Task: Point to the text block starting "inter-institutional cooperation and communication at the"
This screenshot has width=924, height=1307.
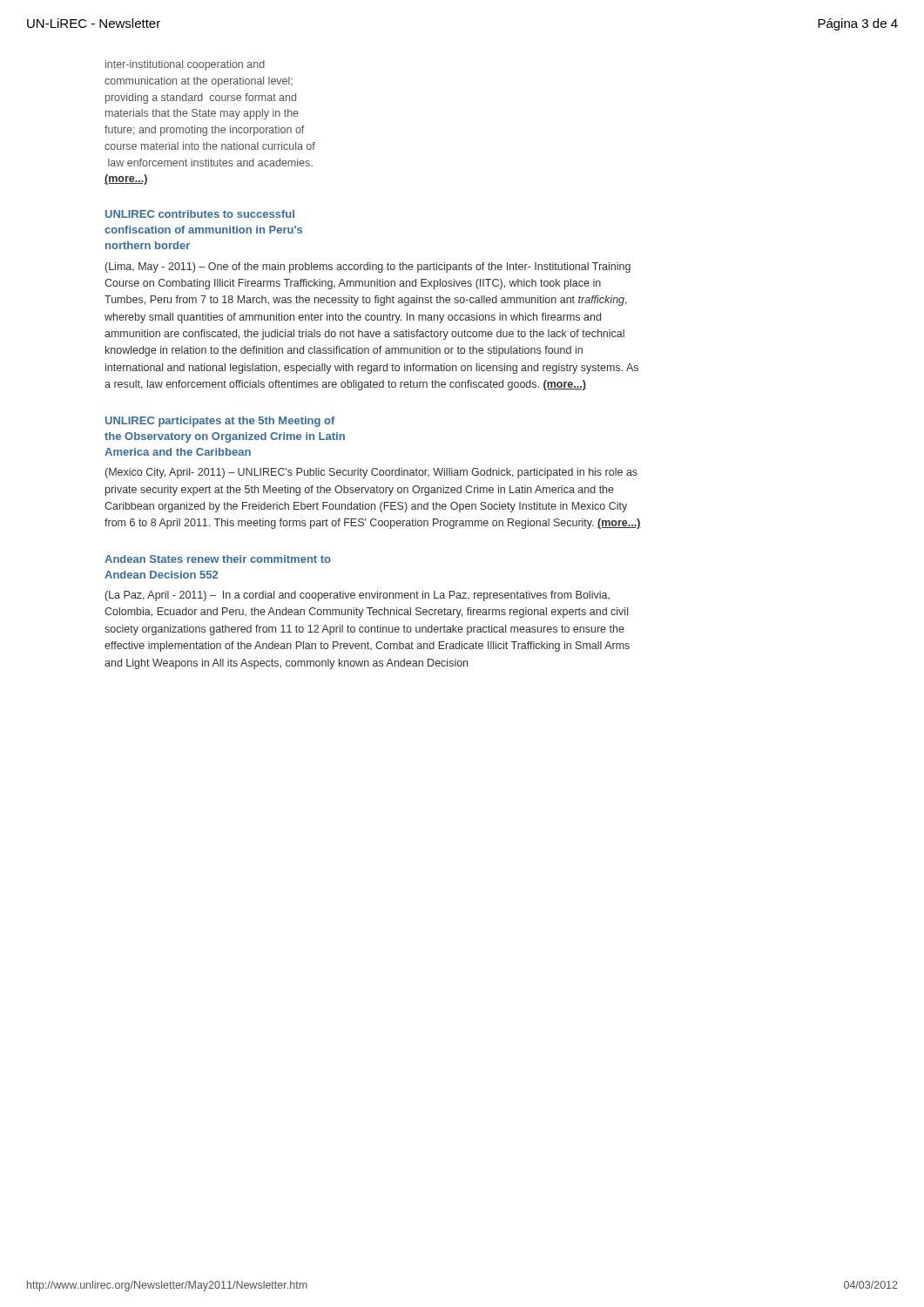Action: [210, 122]
